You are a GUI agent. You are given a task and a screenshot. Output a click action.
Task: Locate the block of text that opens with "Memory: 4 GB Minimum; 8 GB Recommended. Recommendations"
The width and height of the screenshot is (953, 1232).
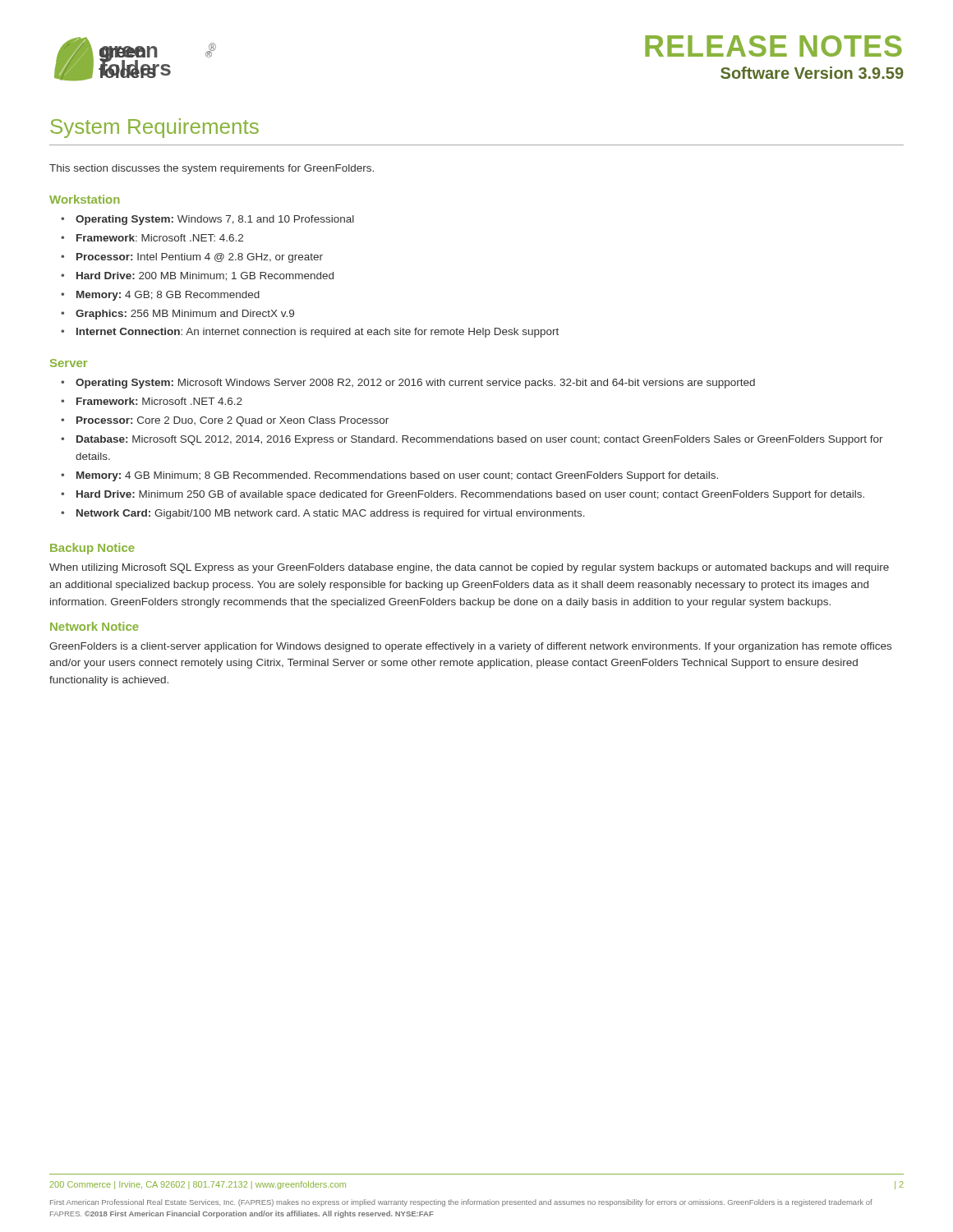(x=397, y=475)
